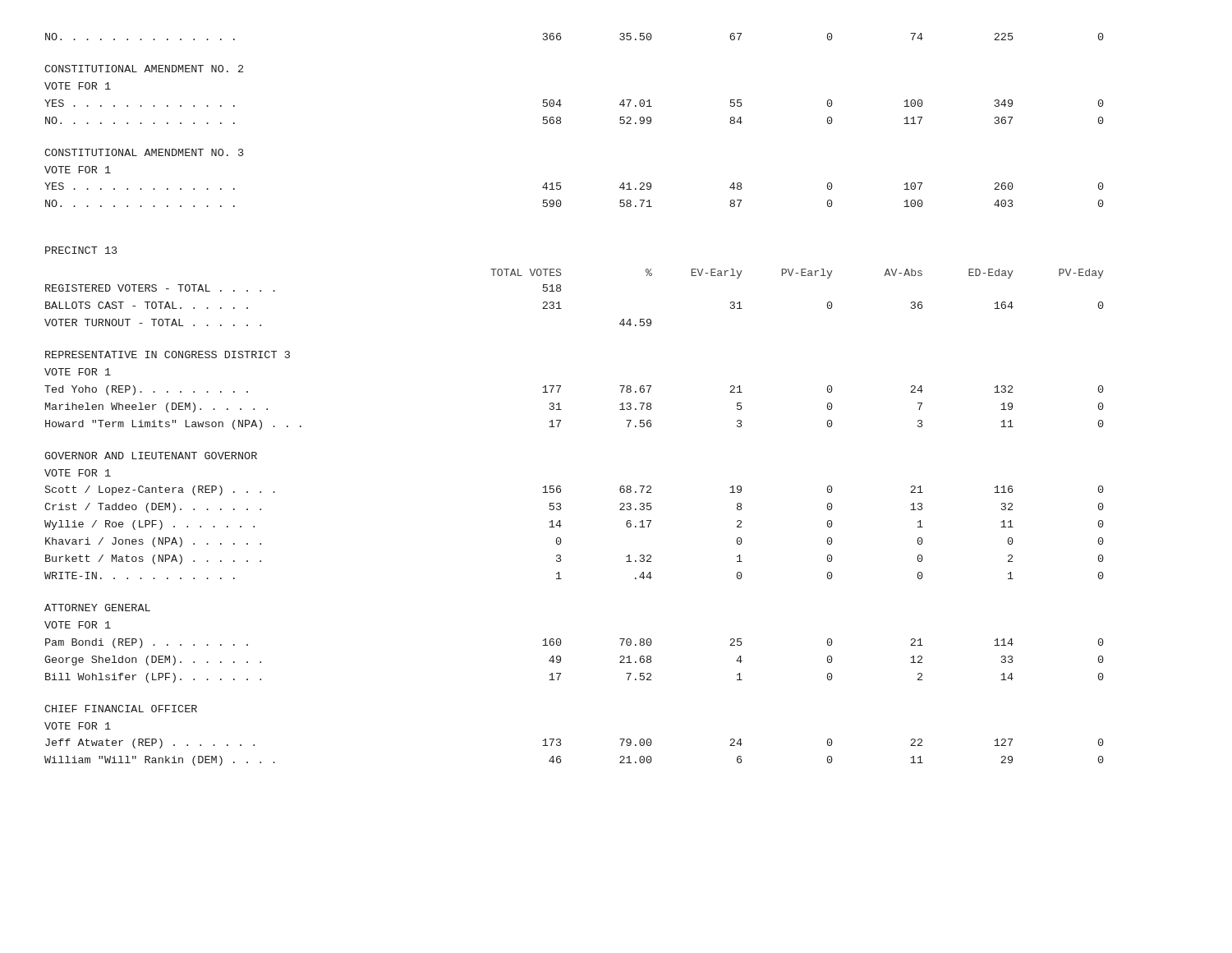Locate the text starting "Ted Yoho (REP)."

point(616,408)
